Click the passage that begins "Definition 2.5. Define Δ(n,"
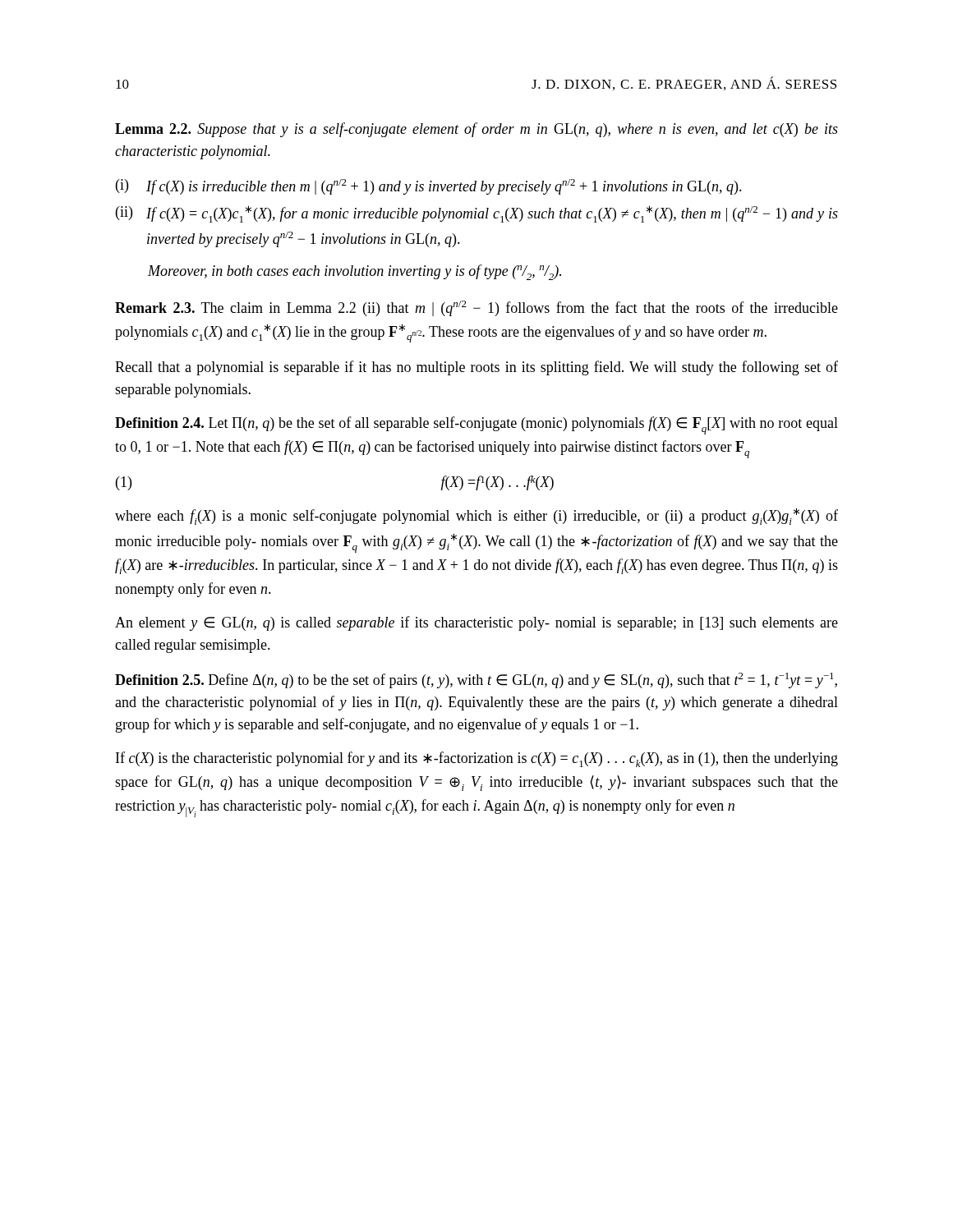 (x=476, y=702)
